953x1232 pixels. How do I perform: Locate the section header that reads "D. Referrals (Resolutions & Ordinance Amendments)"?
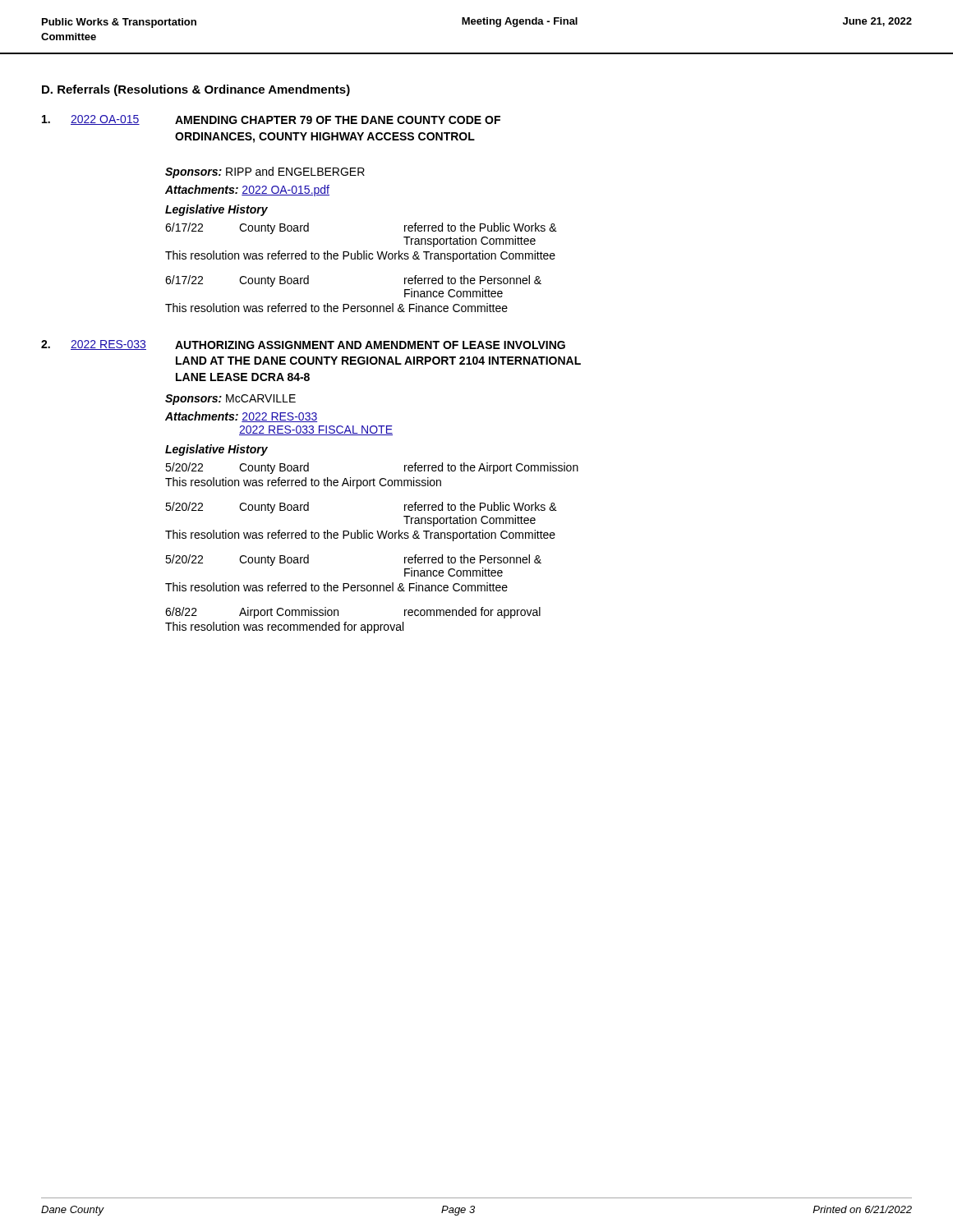(196, 89)
